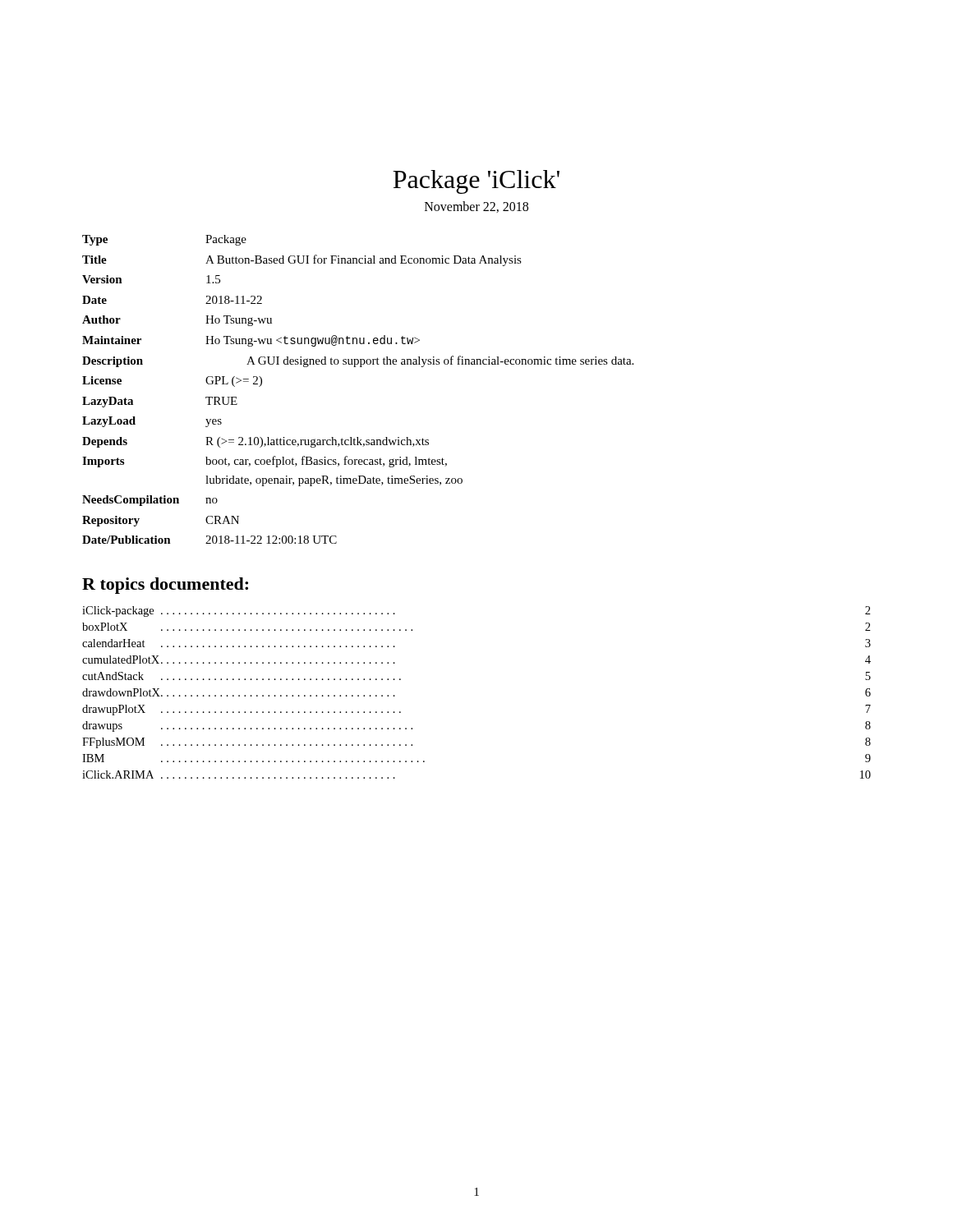Locate the text "November 22, 2018"

click(x=476, y=207)
